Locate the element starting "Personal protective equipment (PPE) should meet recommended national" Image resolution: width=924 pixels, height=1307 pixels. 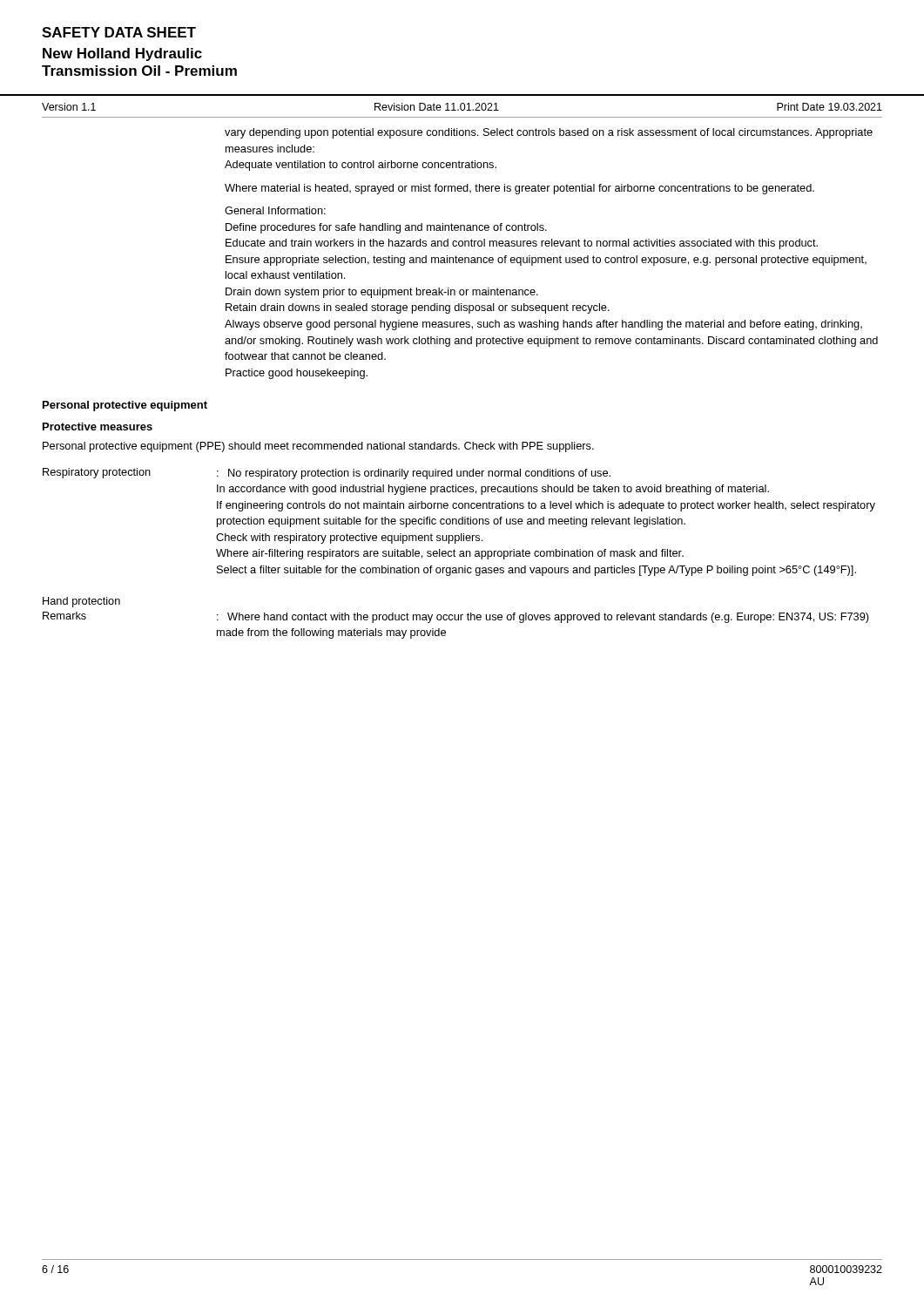pos(318,446)
